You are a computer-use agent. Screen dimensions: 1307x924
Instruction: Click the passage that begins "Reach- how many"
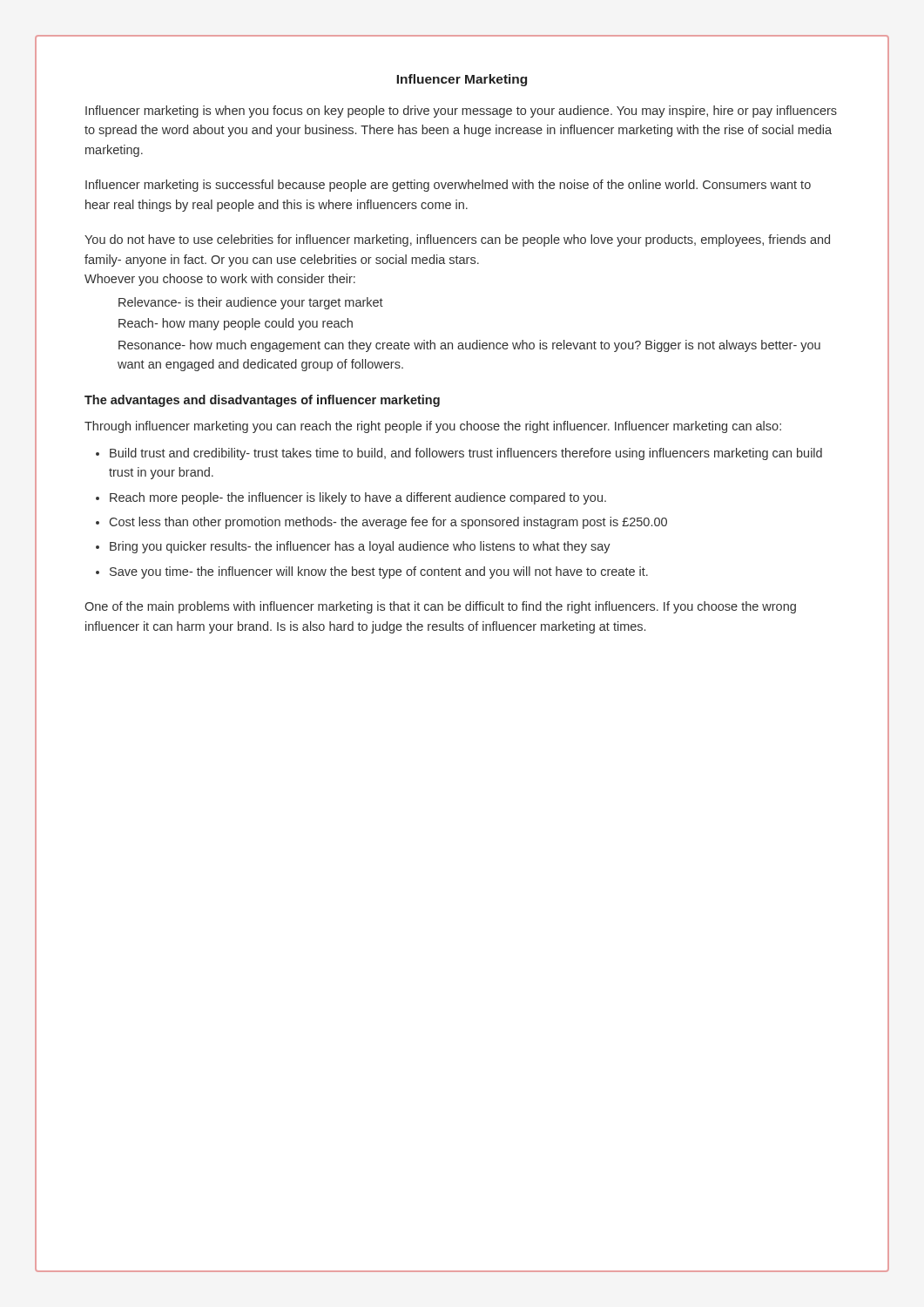235,323
